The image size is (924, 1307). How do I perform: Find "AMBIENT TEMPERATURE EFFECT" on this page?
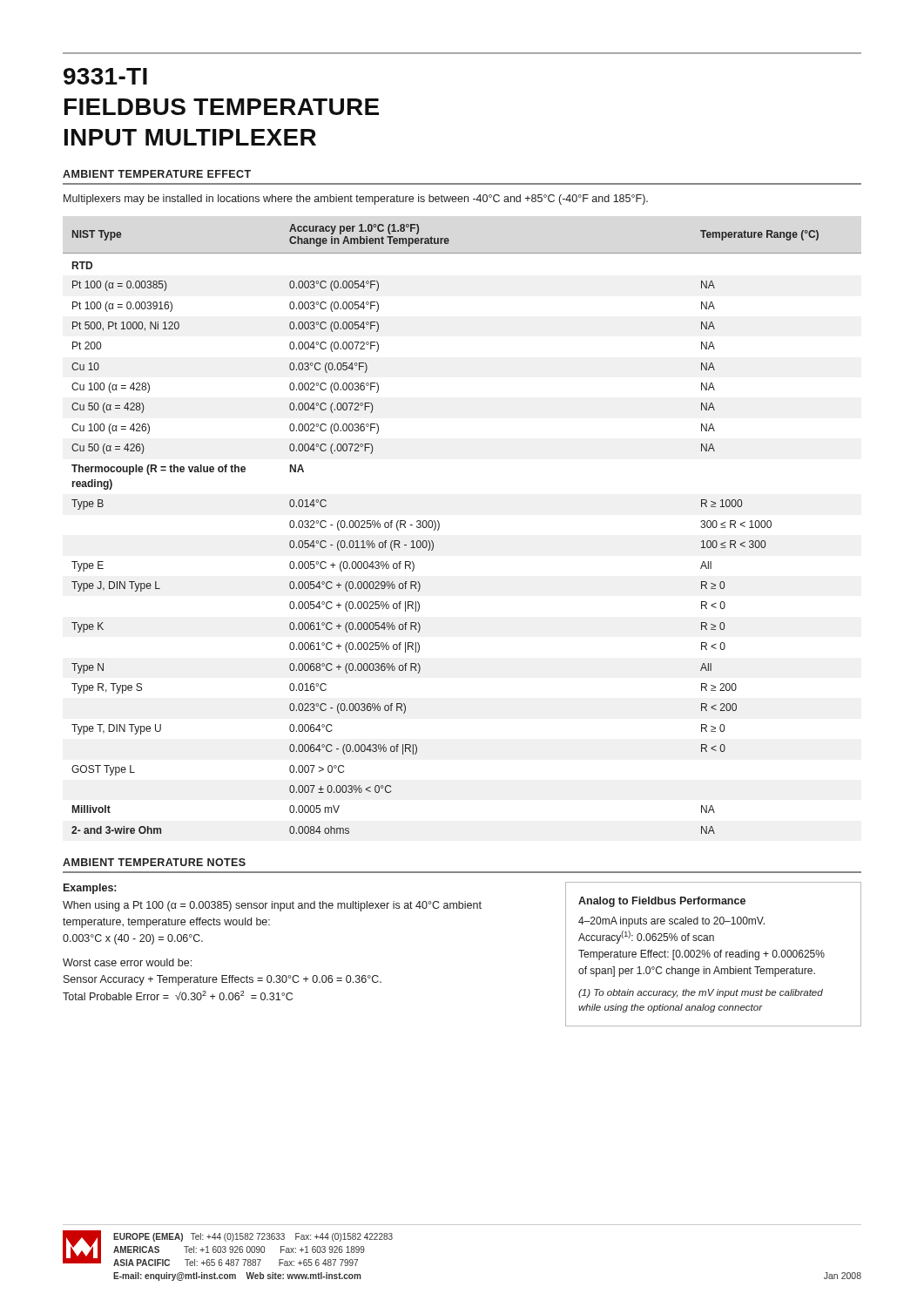(x=462, y=176)
